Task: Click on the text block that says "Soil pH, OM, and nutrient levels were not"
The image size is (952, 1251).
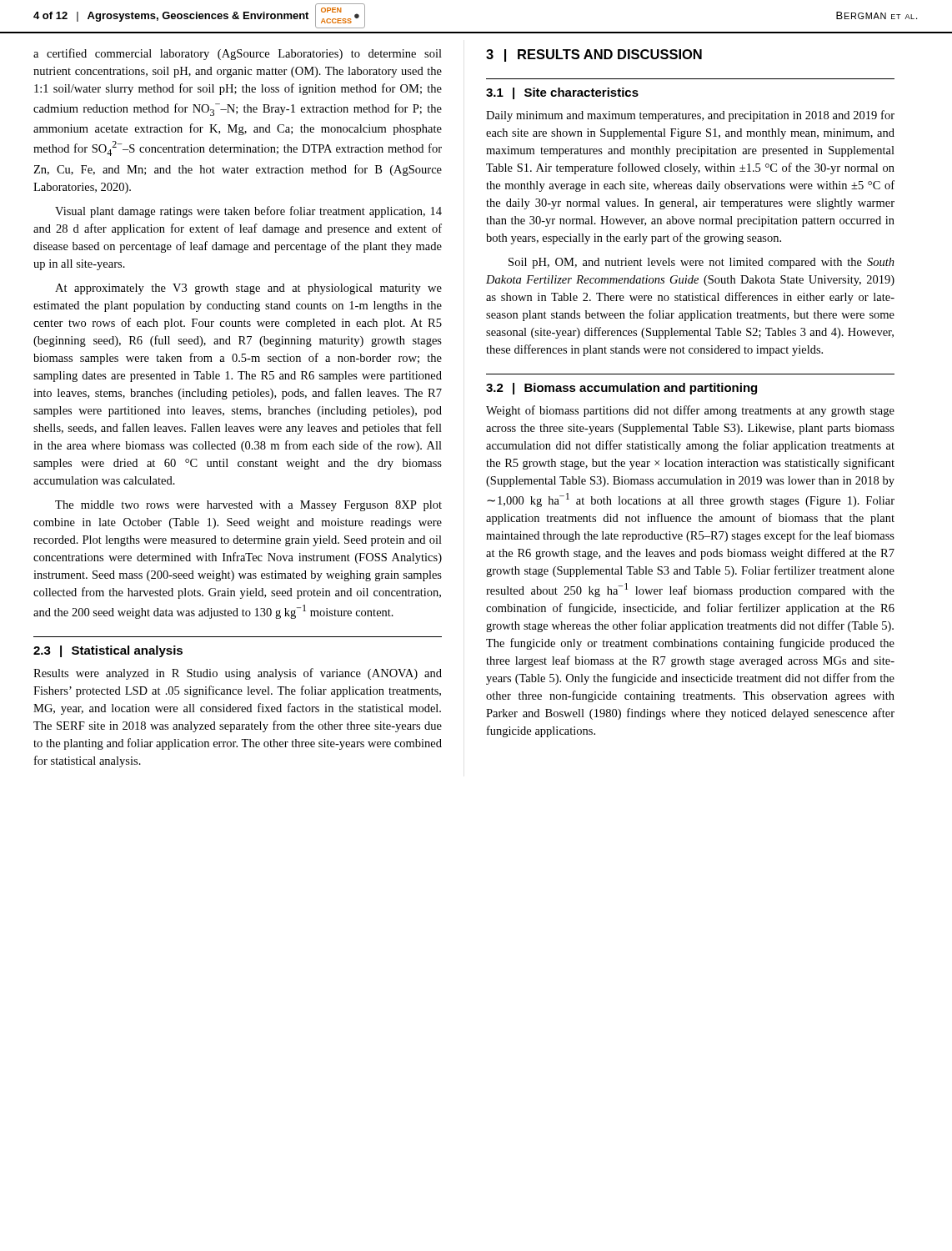Action: 690,306
